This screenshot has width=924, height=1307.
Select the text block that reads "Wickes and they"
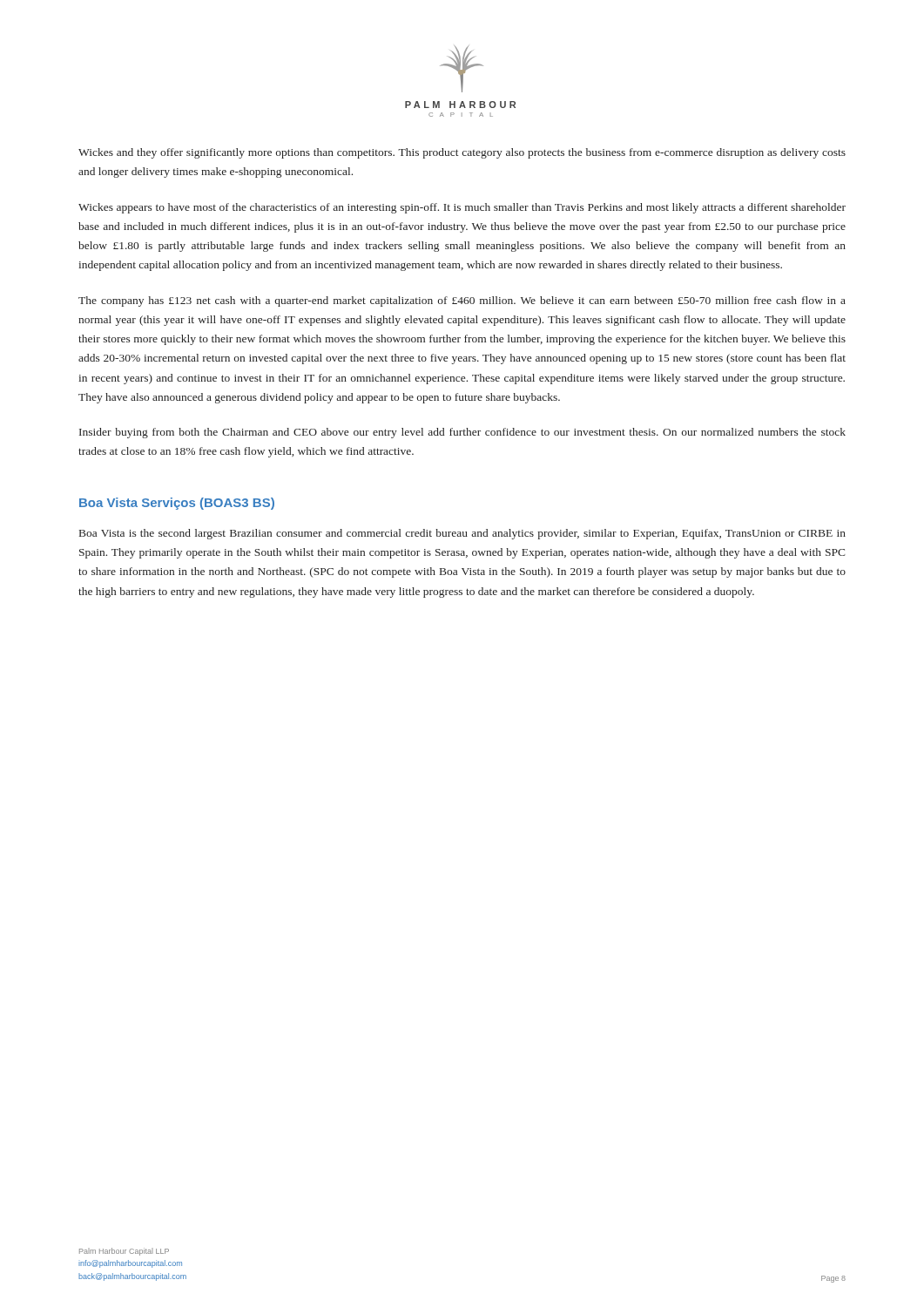coord(462,162)
